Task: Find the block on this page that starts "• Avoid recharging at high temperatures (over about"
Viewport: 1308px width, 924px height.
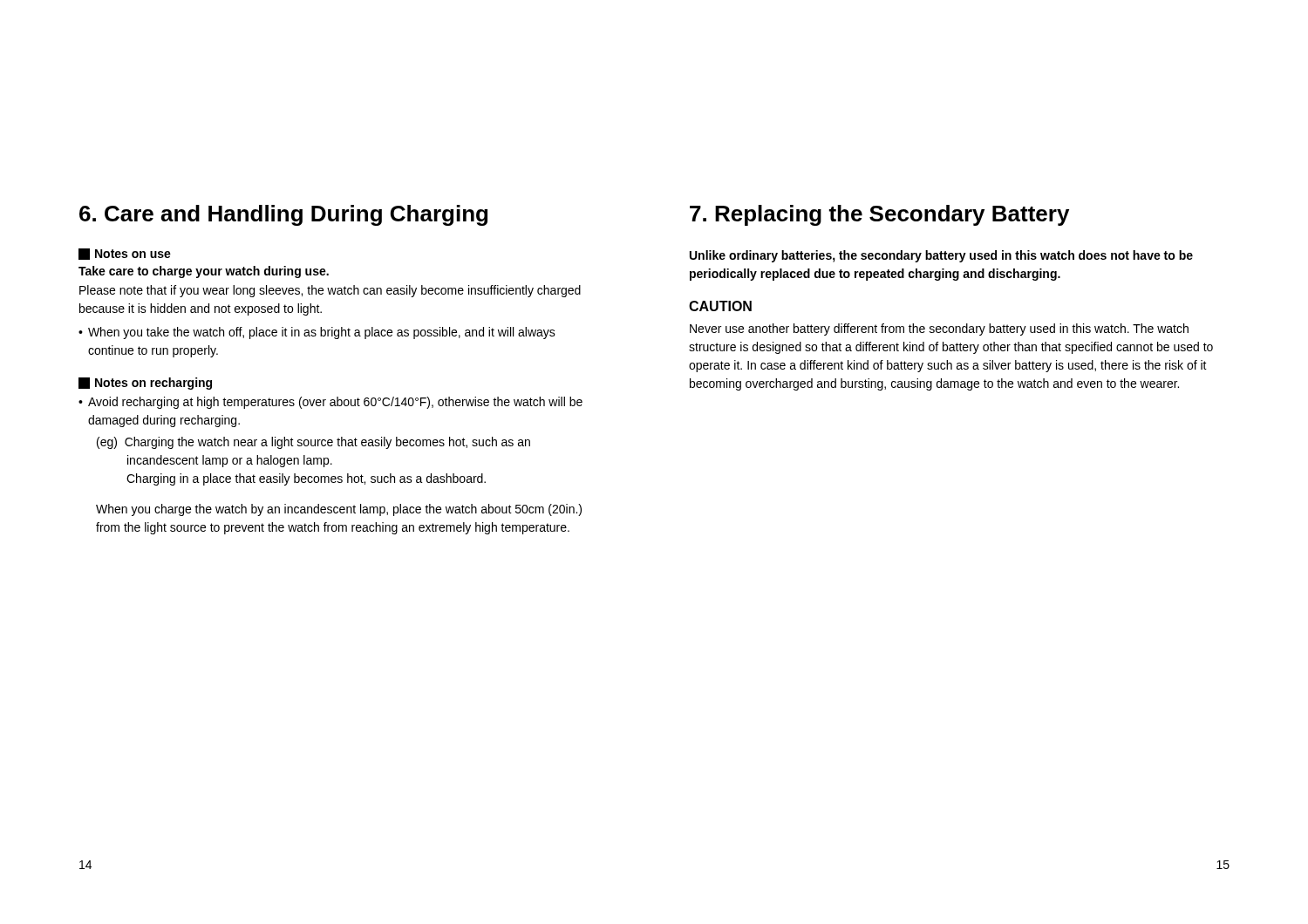Action: pyautogui.click(x=331, y=412)
